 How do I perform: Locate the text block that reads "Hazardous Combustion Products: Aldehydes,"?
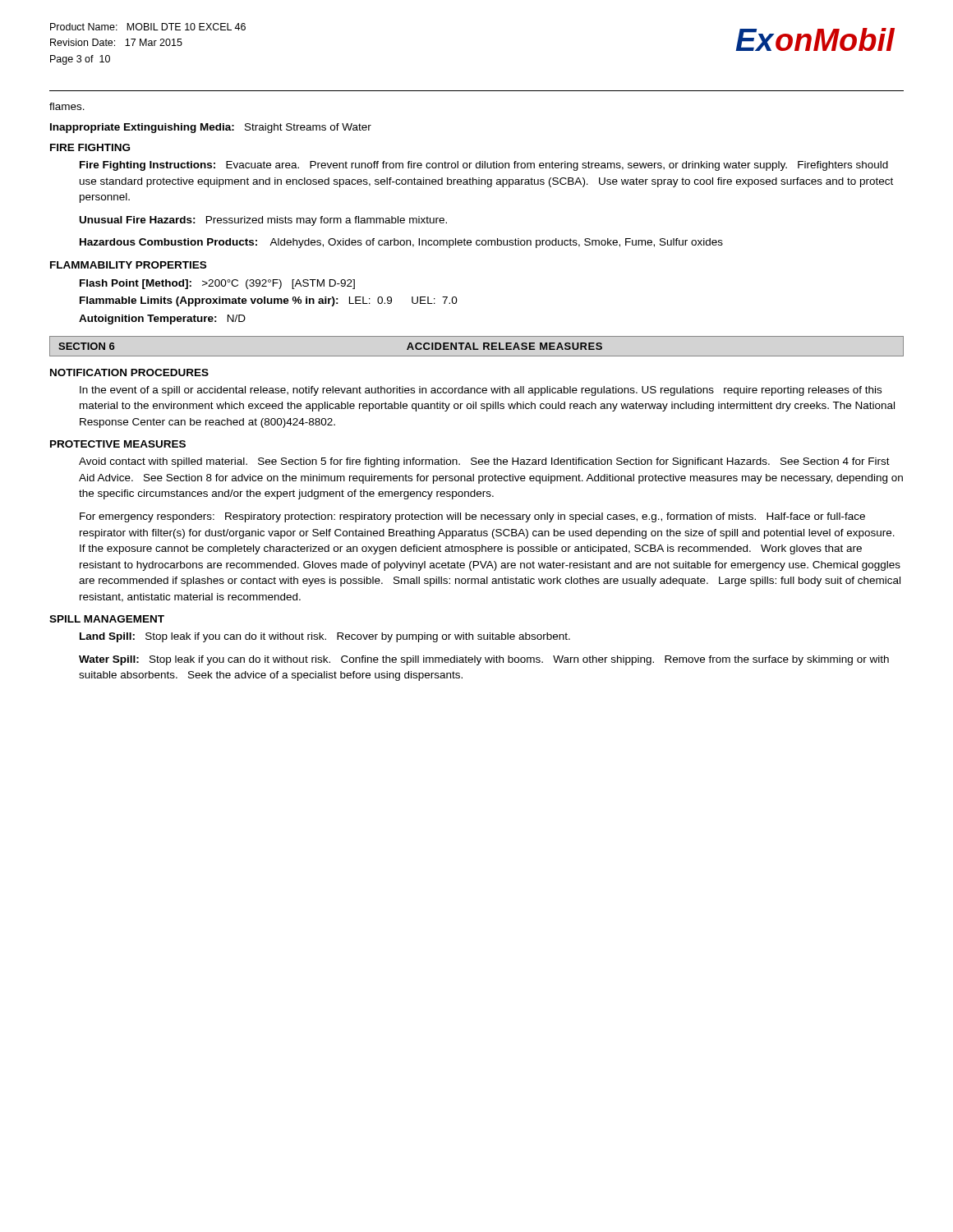pos(401,242)
